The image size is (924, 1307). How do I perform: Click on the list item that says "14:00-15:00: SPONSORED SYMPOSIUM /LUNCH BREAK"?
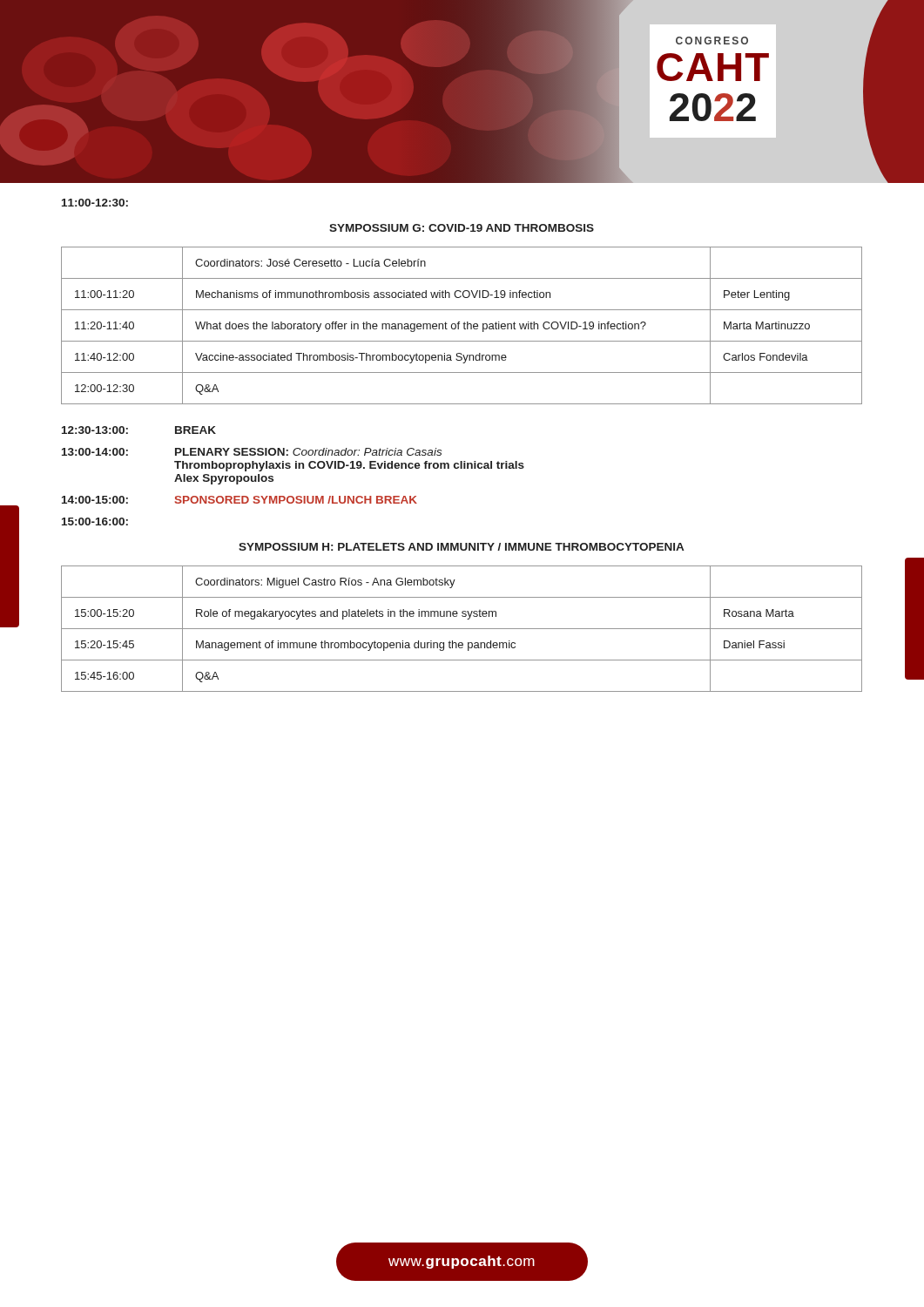[239, 500]
